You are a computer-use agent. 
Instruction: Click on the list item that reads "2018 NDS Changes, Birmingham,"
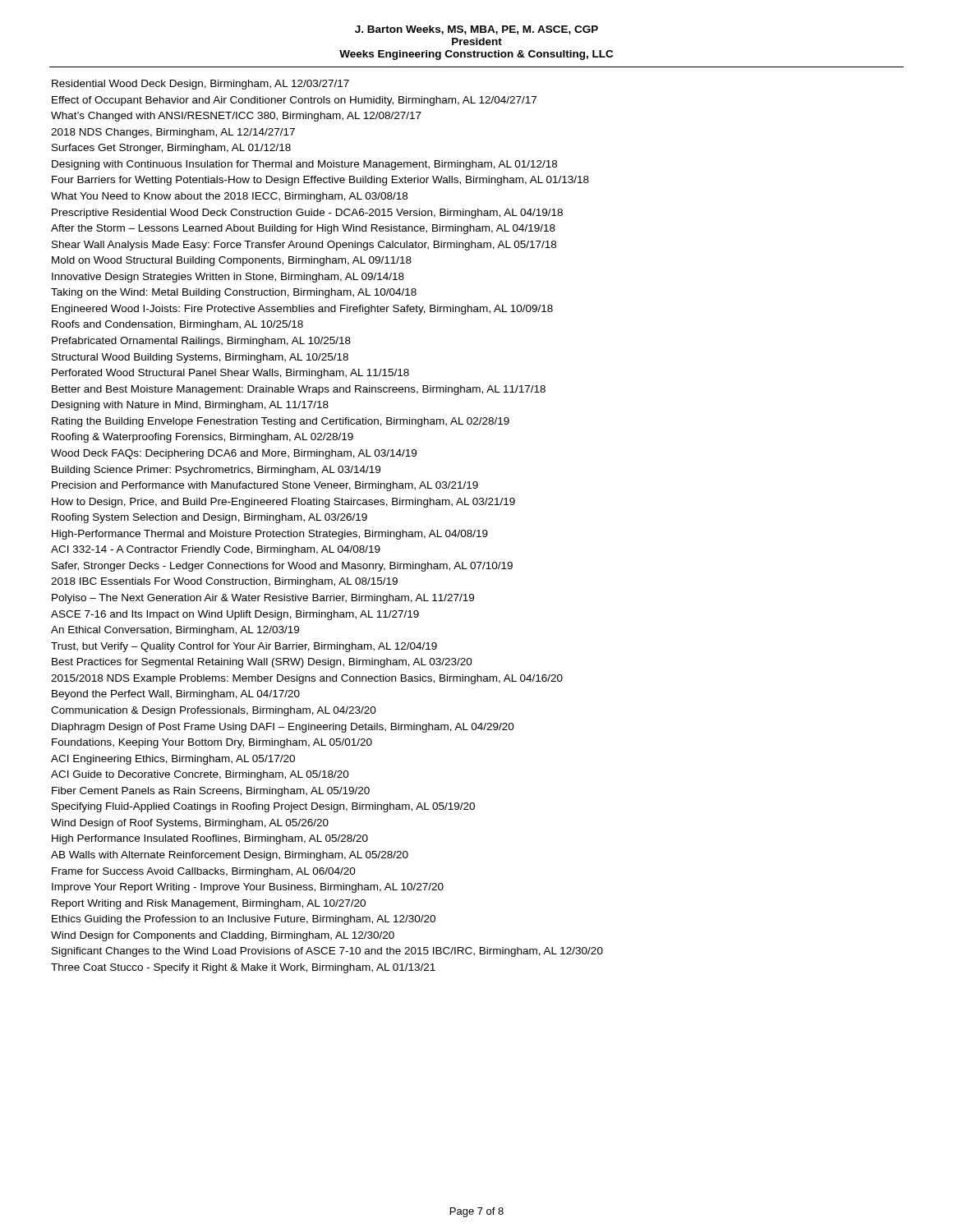click(x=173, y=132)
